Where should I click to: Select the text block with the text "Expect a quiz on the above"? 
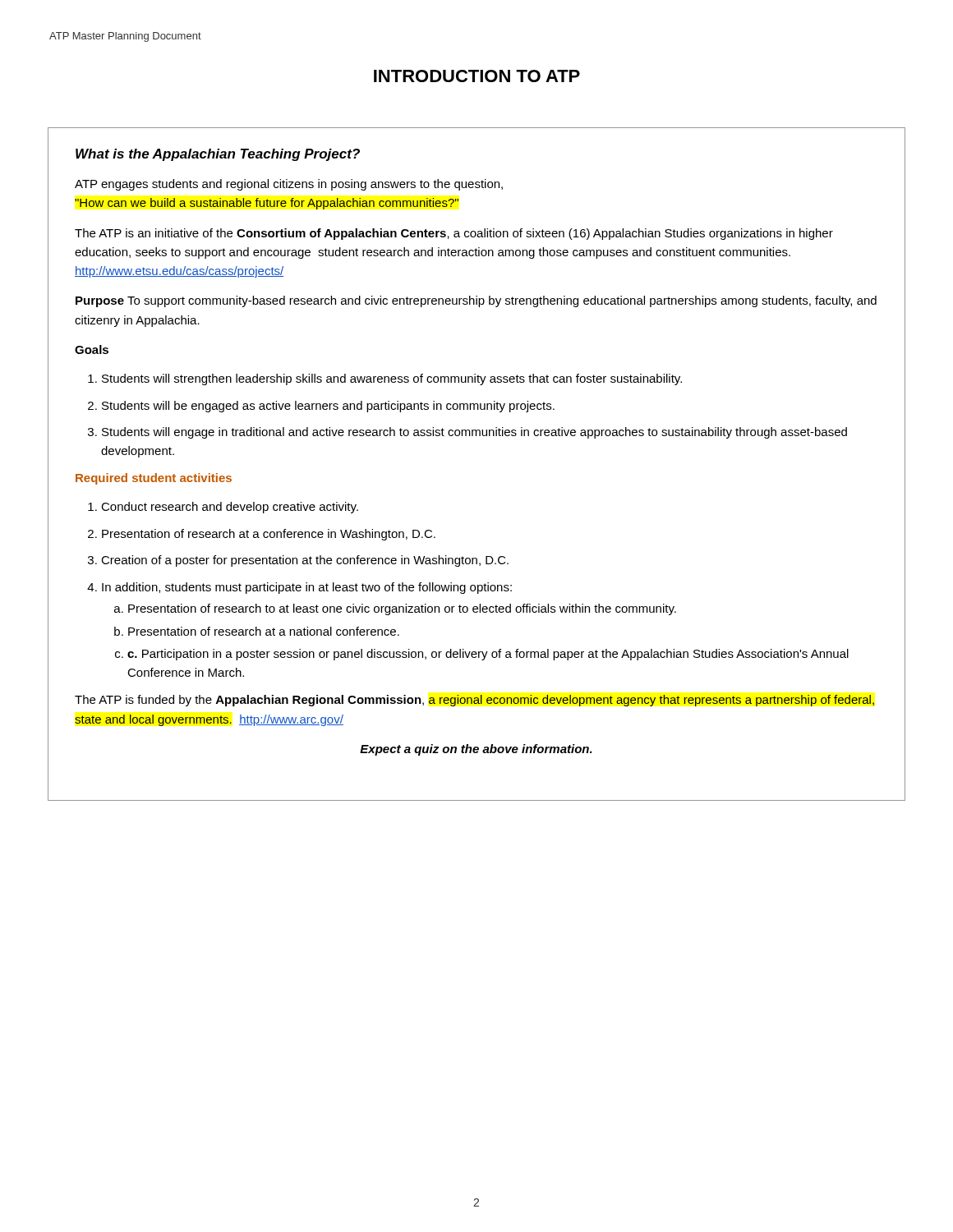(x=476, y=749)
